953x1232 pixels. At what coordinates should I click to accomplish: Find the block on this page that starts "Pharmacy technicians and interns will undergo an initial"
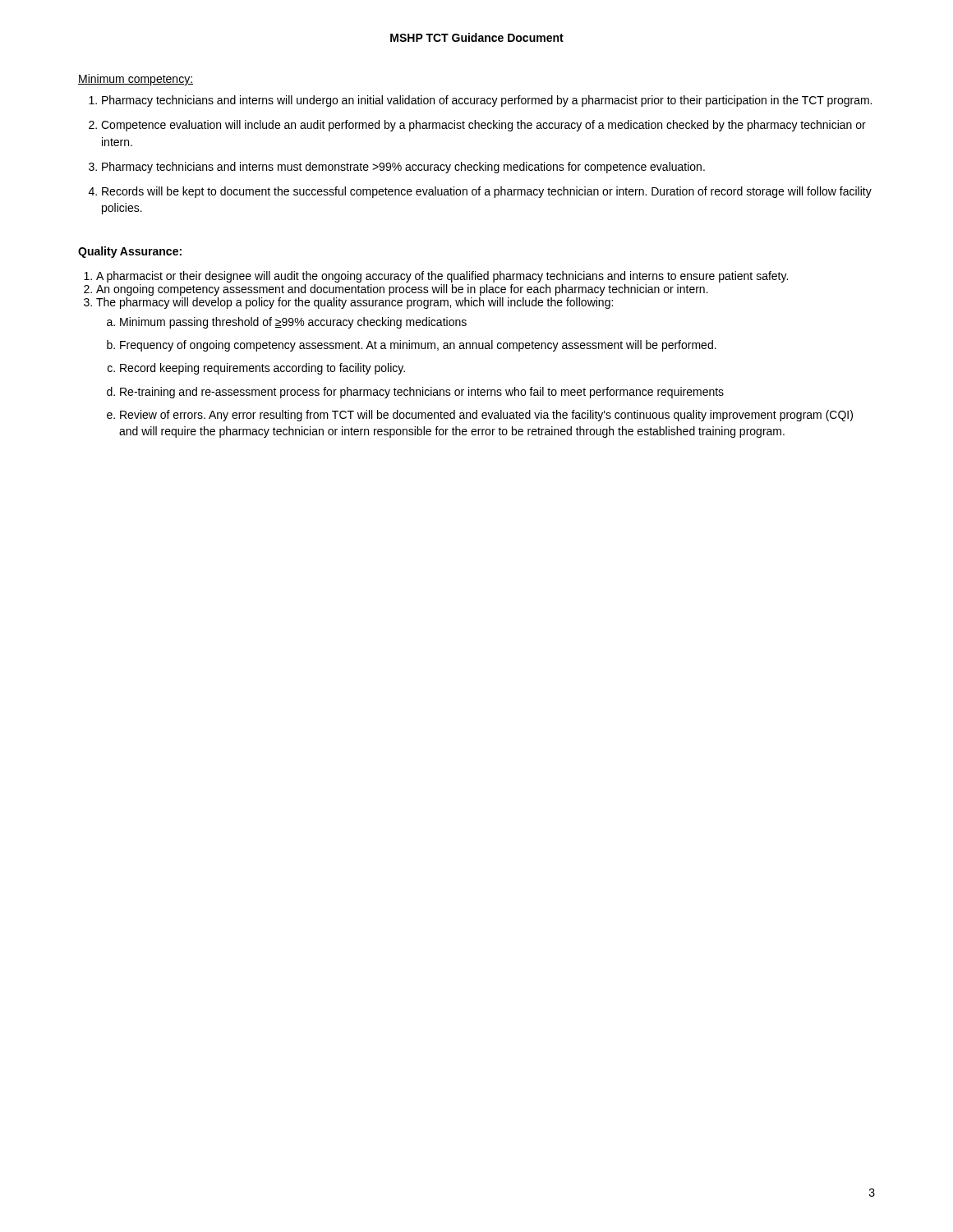pyautogui.click(x=488, y=100)
